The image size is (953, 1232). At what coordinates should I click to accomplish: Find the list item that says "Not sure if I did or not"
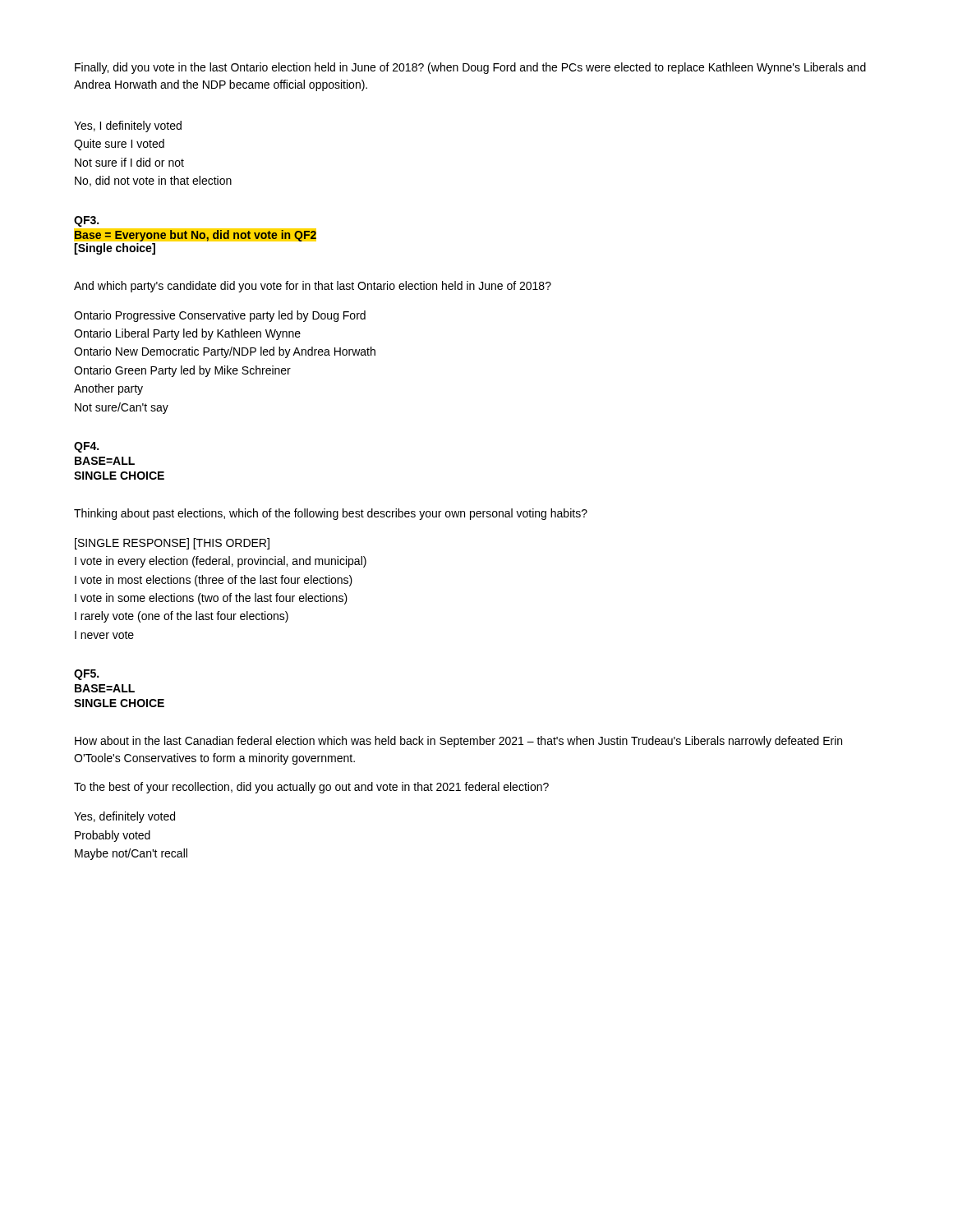pos(129,162)
